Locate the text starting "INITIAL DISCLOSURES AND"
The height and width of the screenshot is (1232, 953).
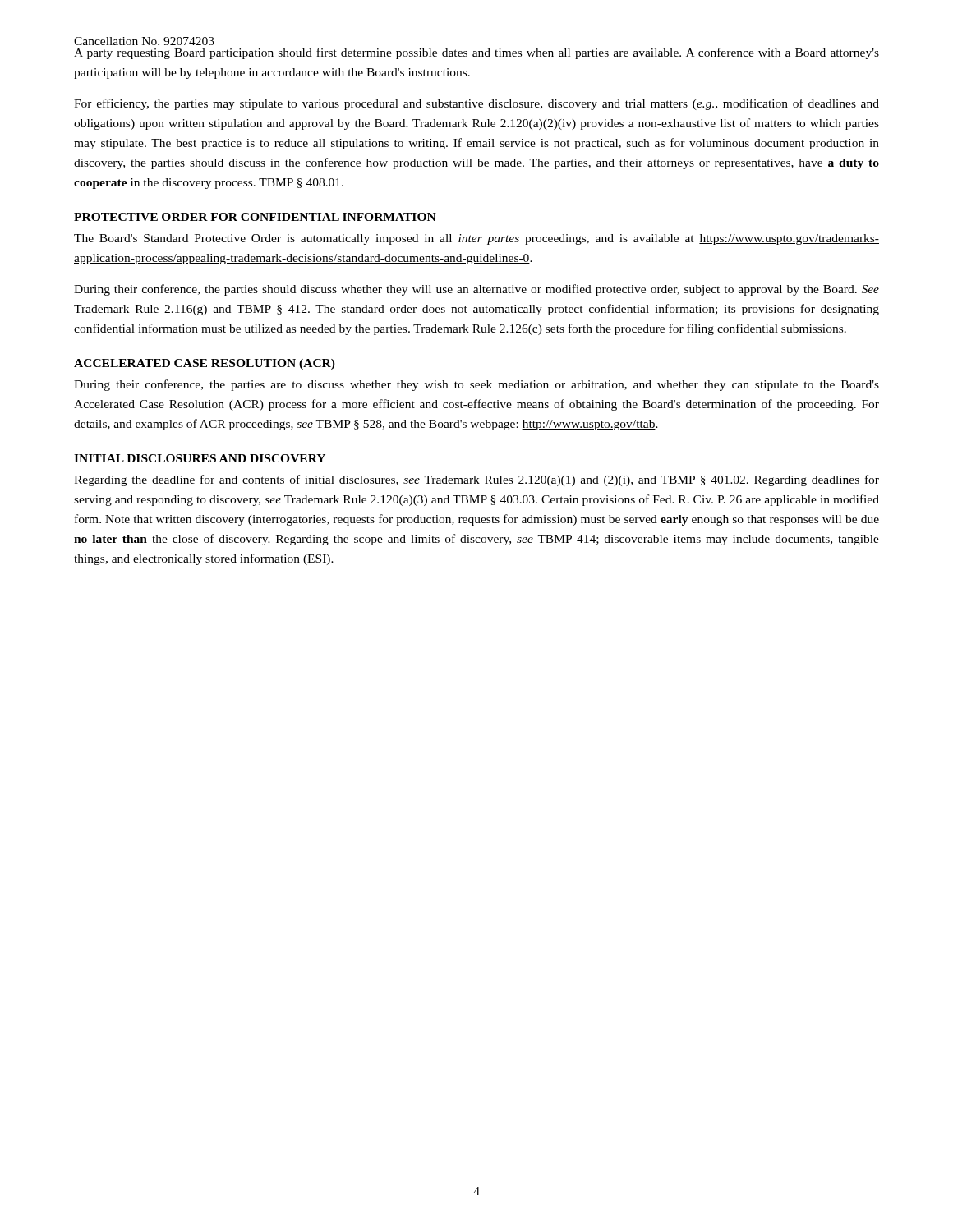coord(200,458)
